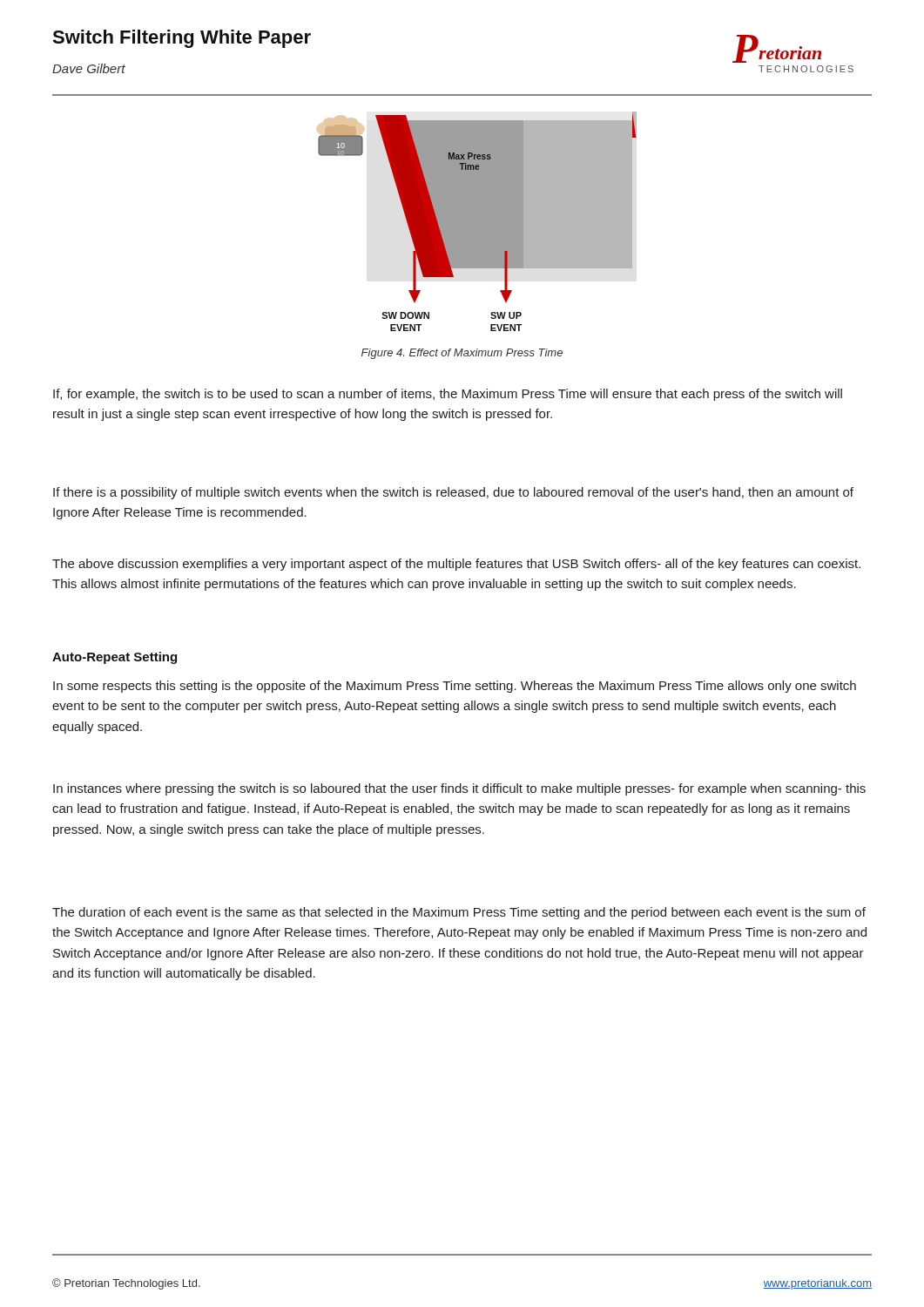Image resolution: width=924 pixels, height=1307 pixels.
Task: Find the region starting "In some respects this setting"
Action: [x=454, y=706]
